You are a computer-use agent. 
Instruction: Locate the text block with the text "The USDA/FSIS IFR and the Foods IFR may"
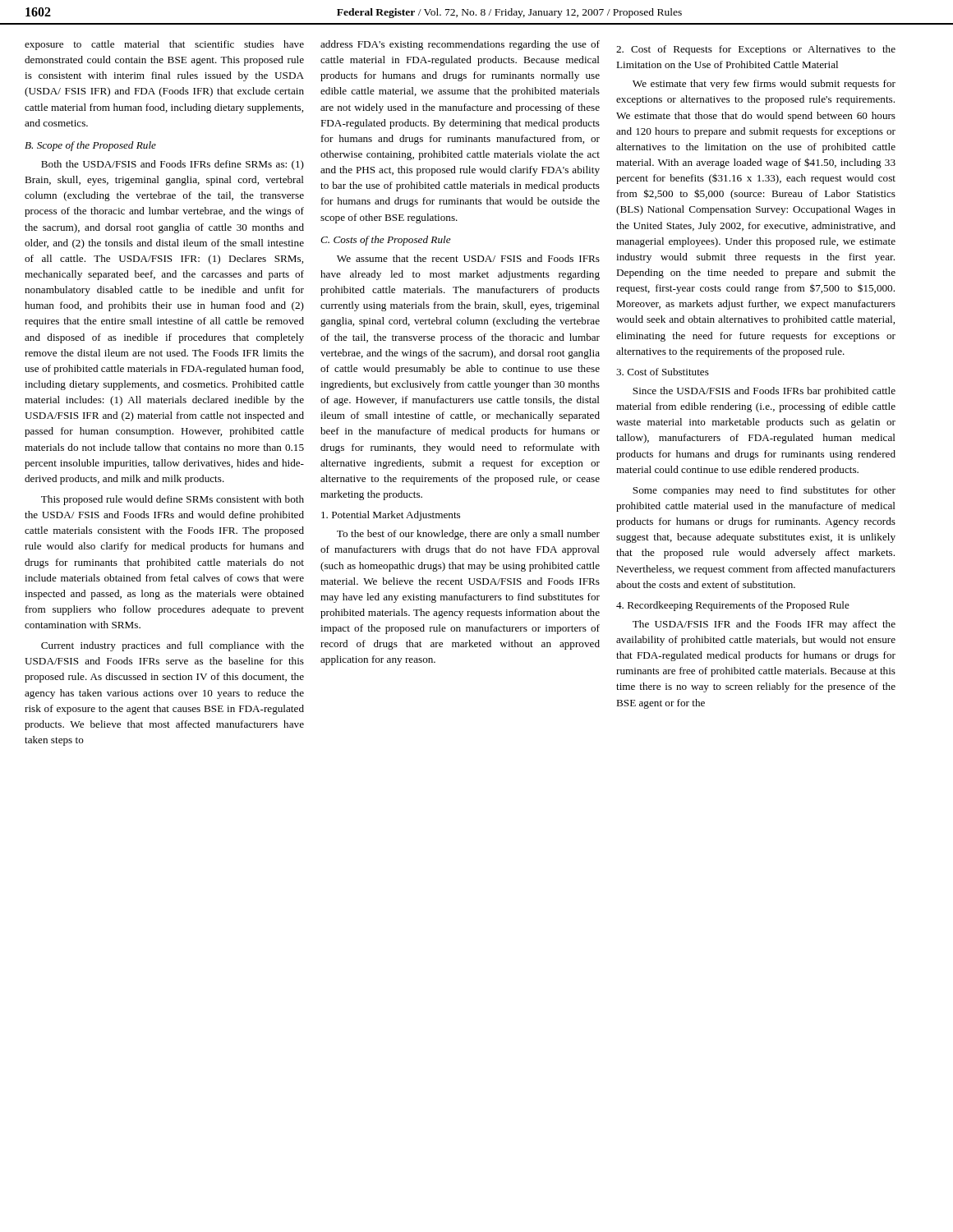756,663
